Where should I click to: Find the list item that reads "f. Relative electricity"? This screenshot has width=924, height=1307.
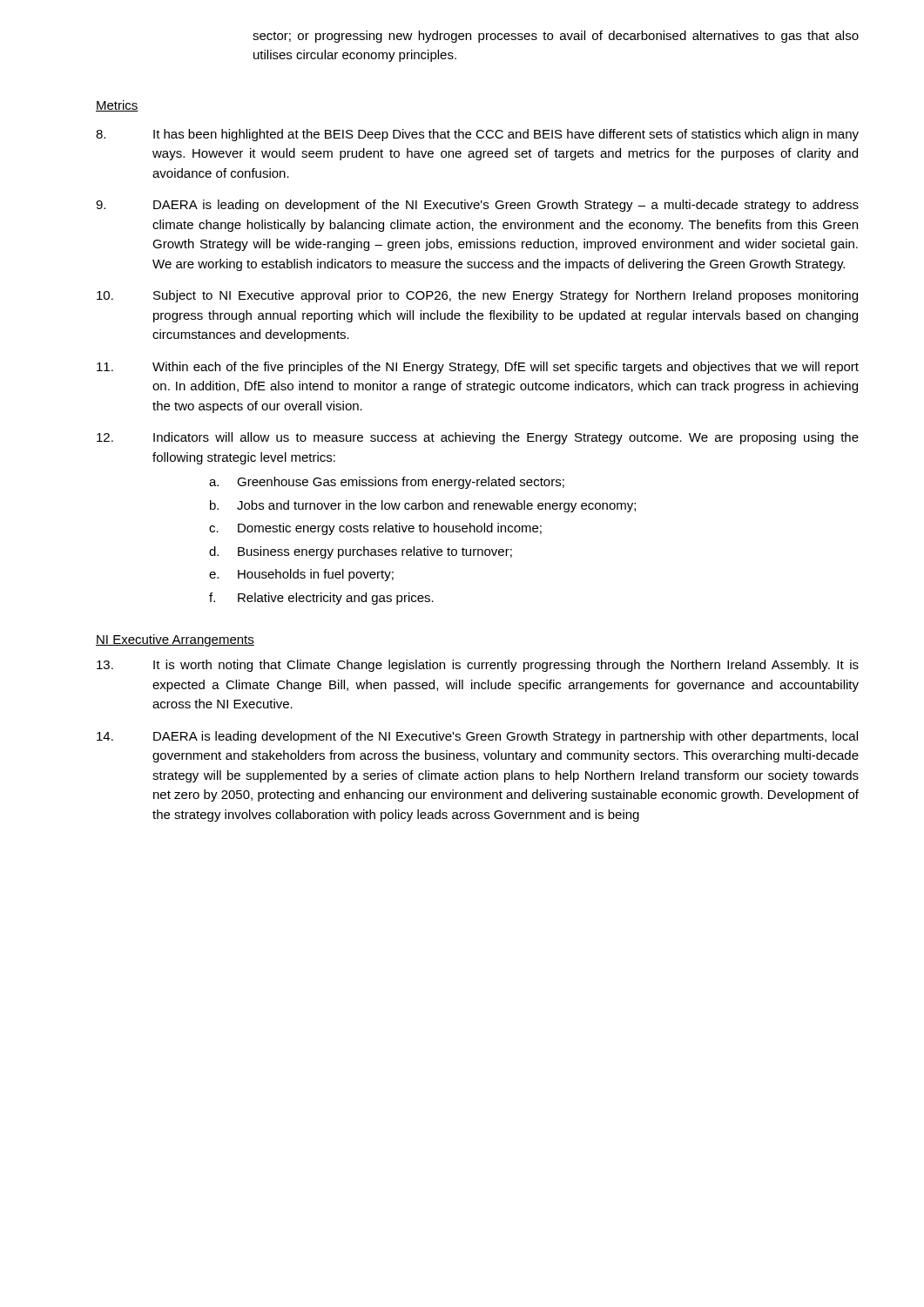(x=321, y=599)
